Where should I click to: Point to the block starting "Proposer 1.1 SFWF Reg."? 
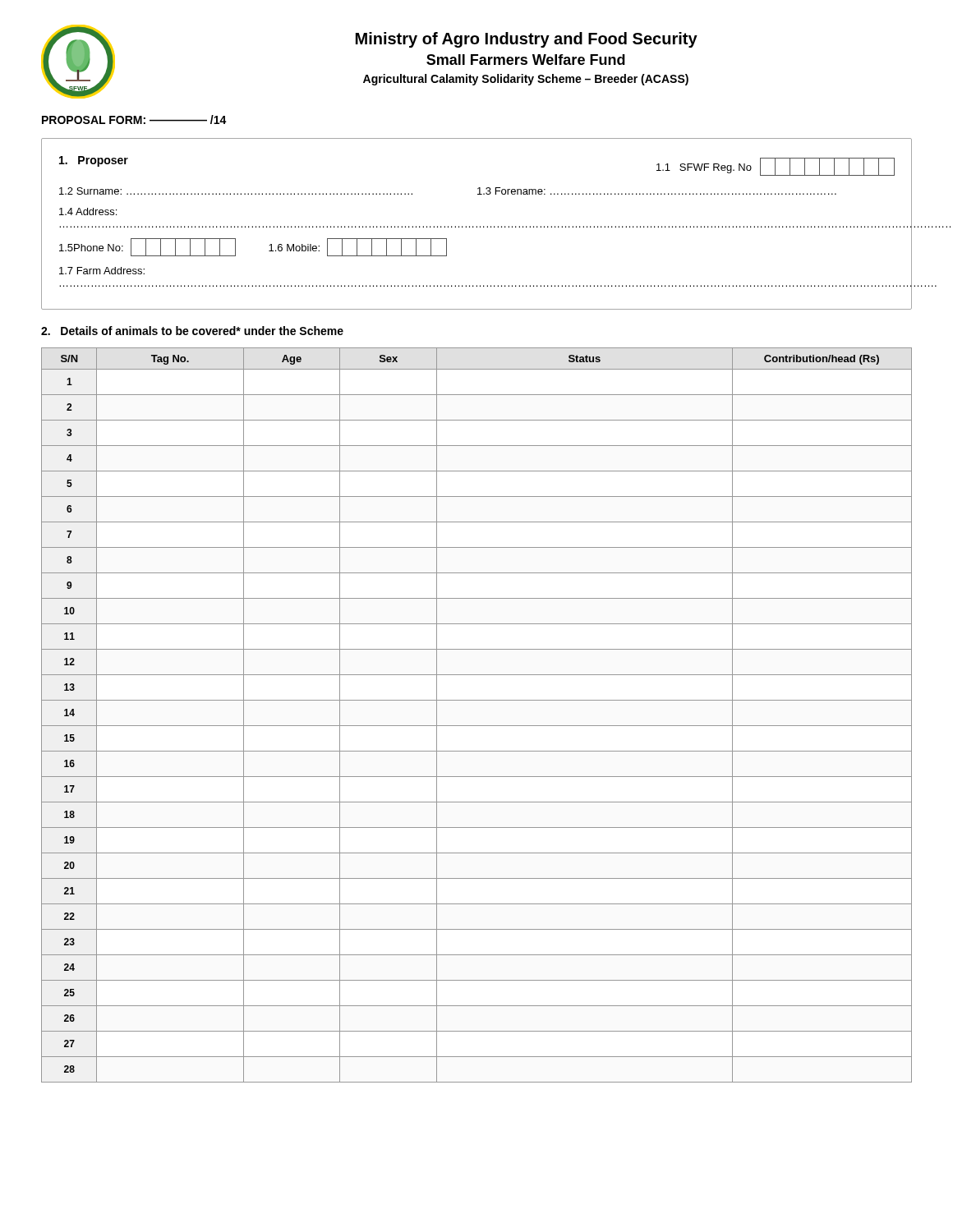[485, 221]
